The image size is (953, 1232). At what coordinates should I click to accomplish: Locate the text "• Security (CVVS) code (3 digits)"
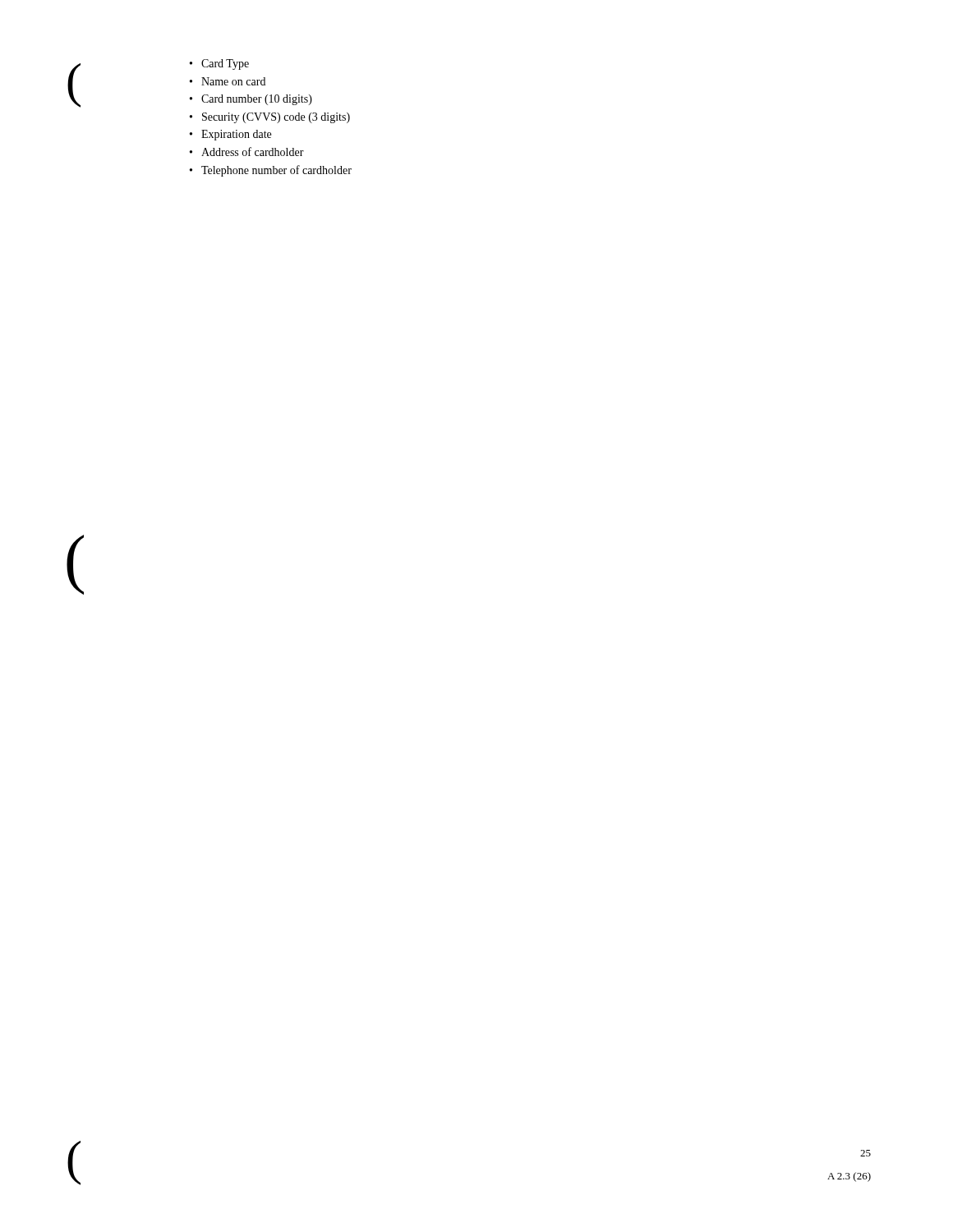[x=270, y=117]
